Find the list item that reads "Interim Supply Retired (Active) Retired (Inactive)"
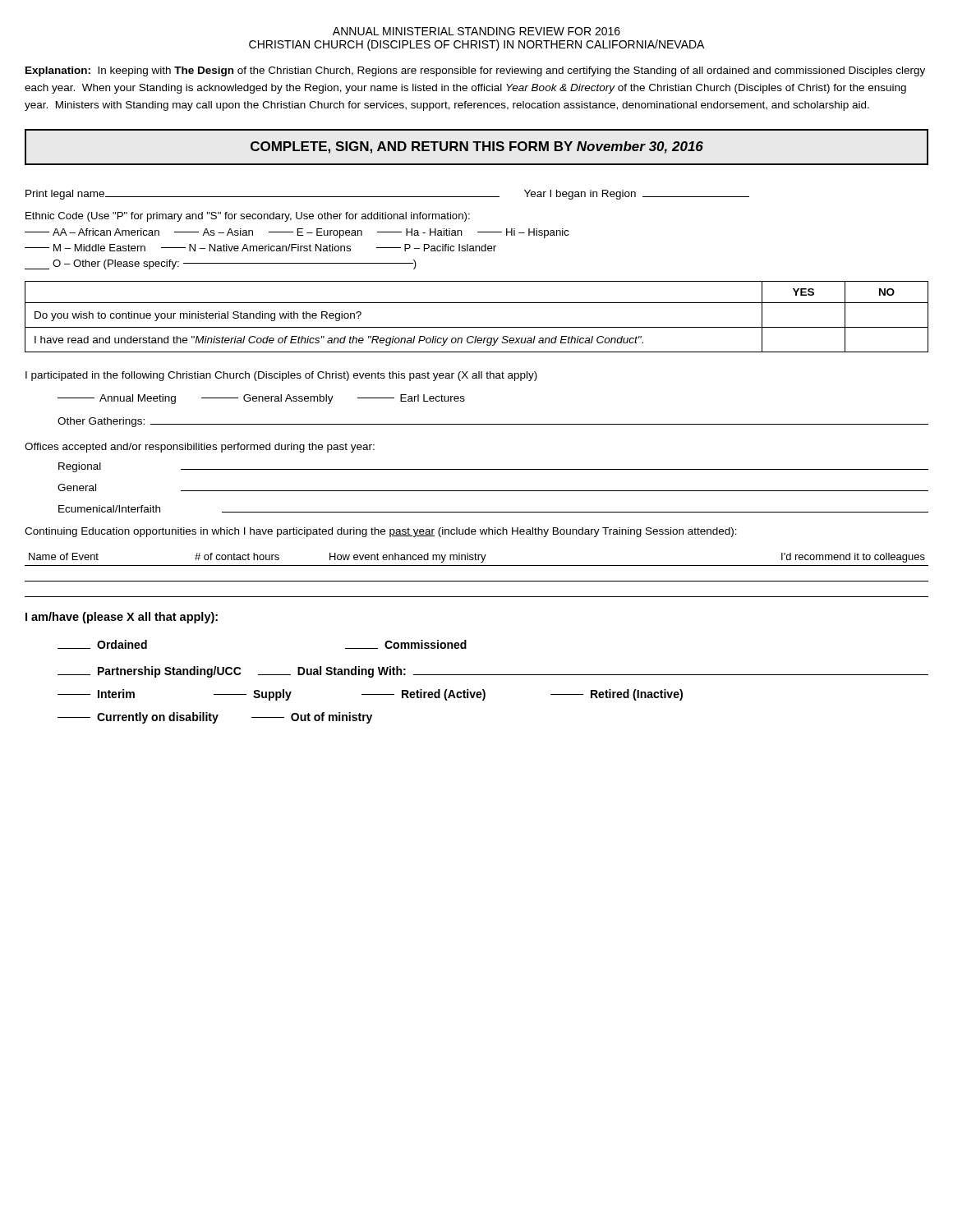The height and width of the screenshot is (1232, 953). pos(370,694)
